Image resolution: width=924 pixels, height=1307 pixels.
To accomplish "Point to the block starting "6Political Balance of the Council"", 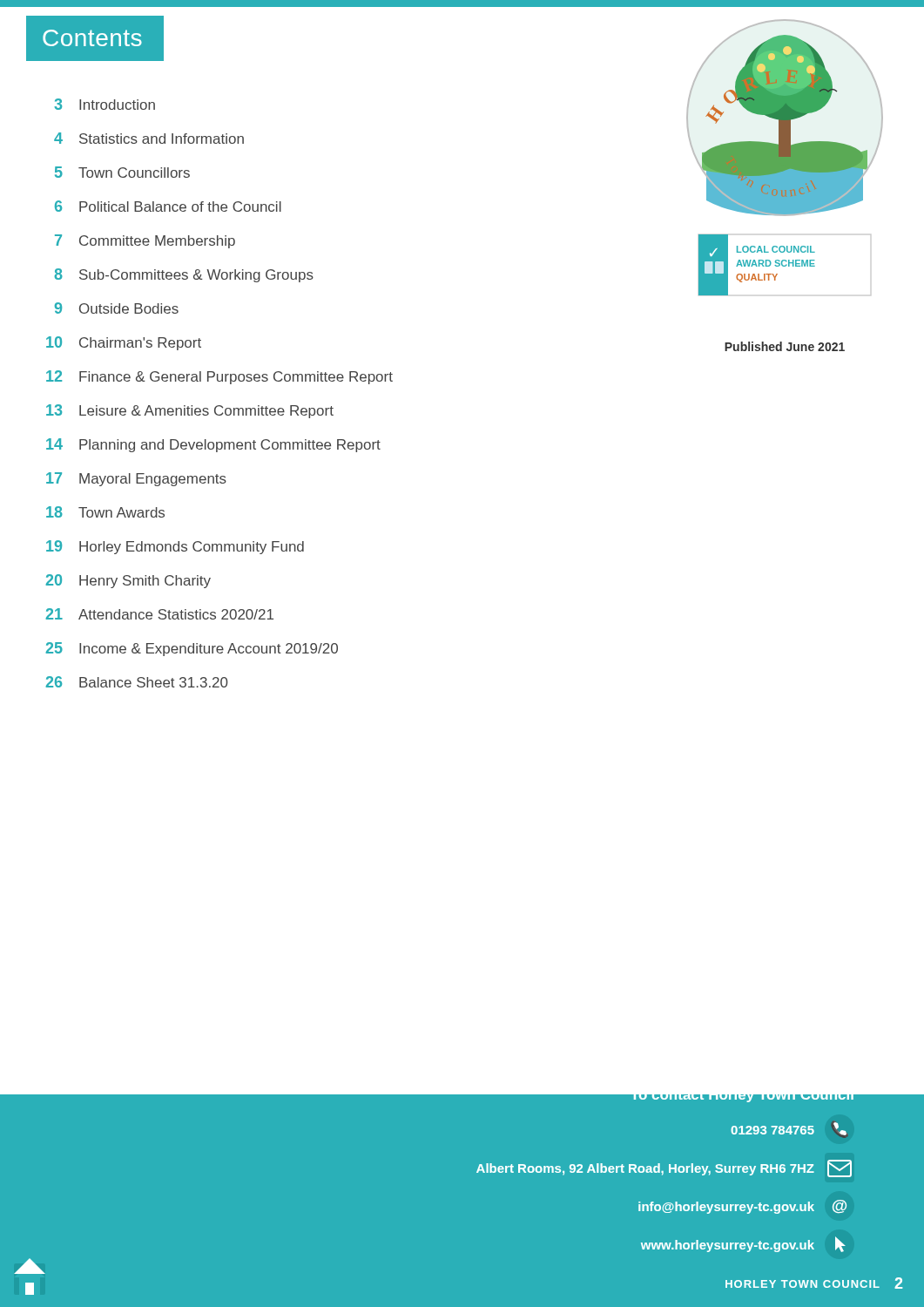I will click(x=154, y=207).
